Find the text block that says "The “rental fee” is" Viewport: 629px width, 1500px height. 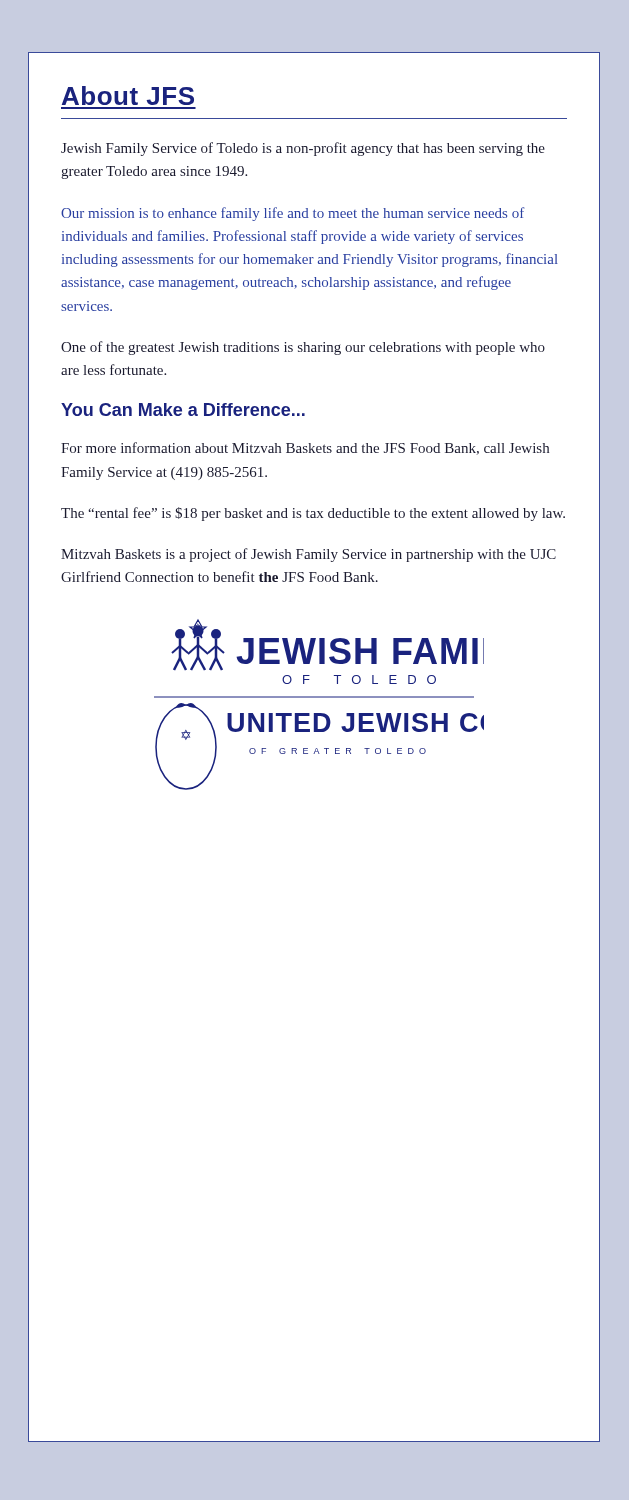314,513
